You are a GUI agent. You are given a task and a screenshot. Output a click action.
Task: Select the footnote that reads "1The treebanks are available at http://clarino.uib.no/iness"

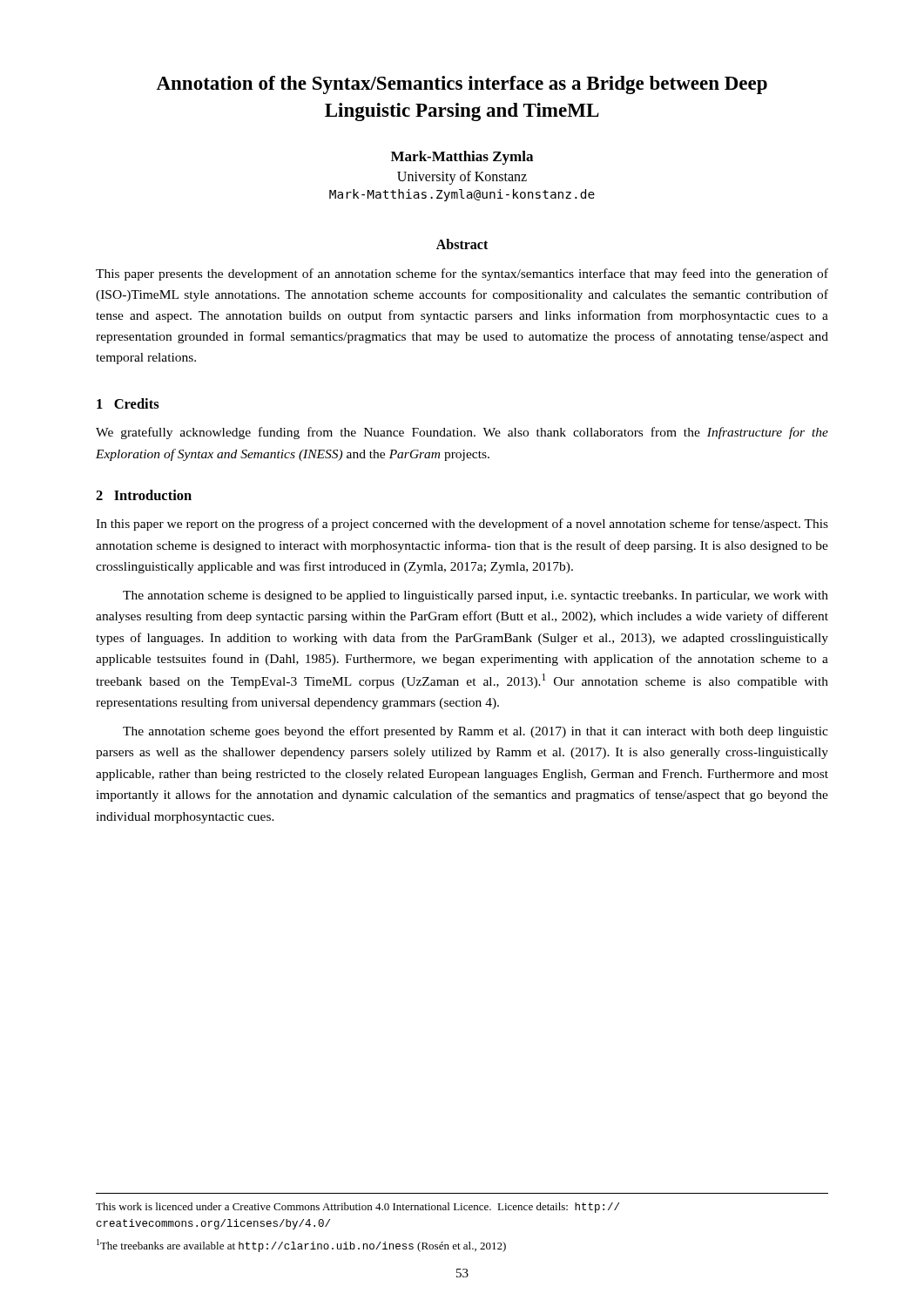coord(301,1245)
